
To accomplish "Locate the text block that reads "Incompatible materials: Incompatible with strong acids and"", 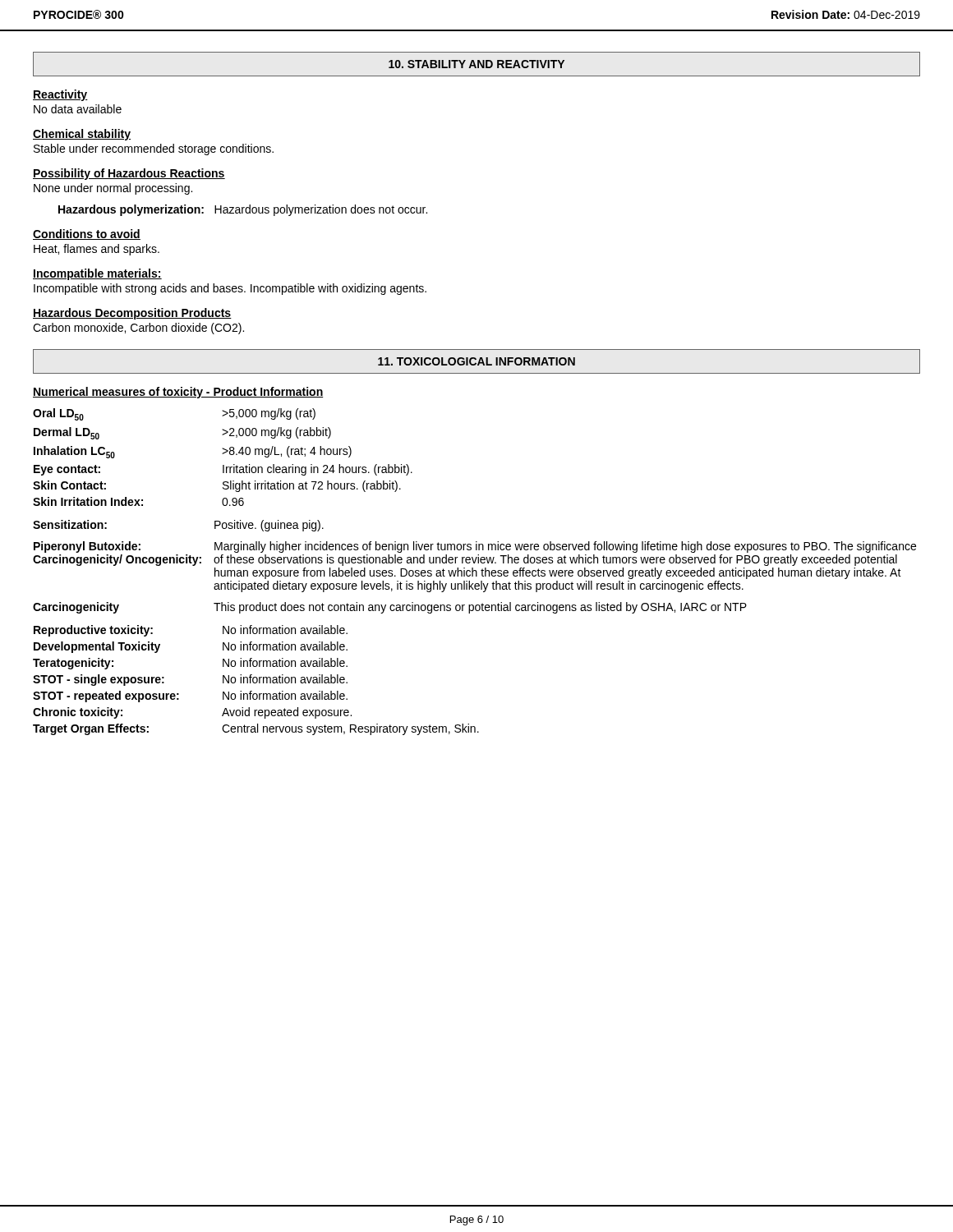I will [x=97, y=274].
